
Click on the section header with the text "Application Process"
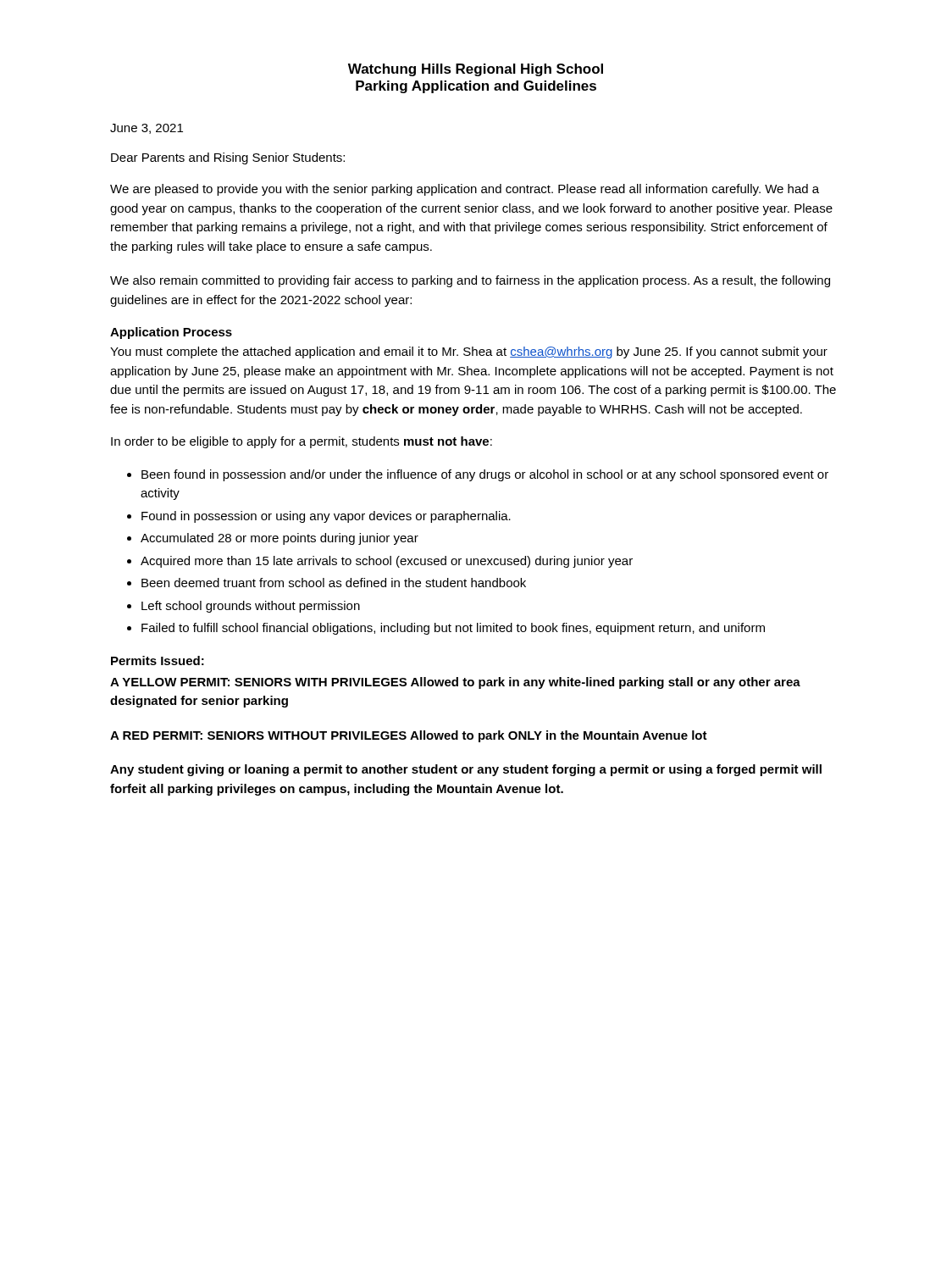(x=171, y=332)
